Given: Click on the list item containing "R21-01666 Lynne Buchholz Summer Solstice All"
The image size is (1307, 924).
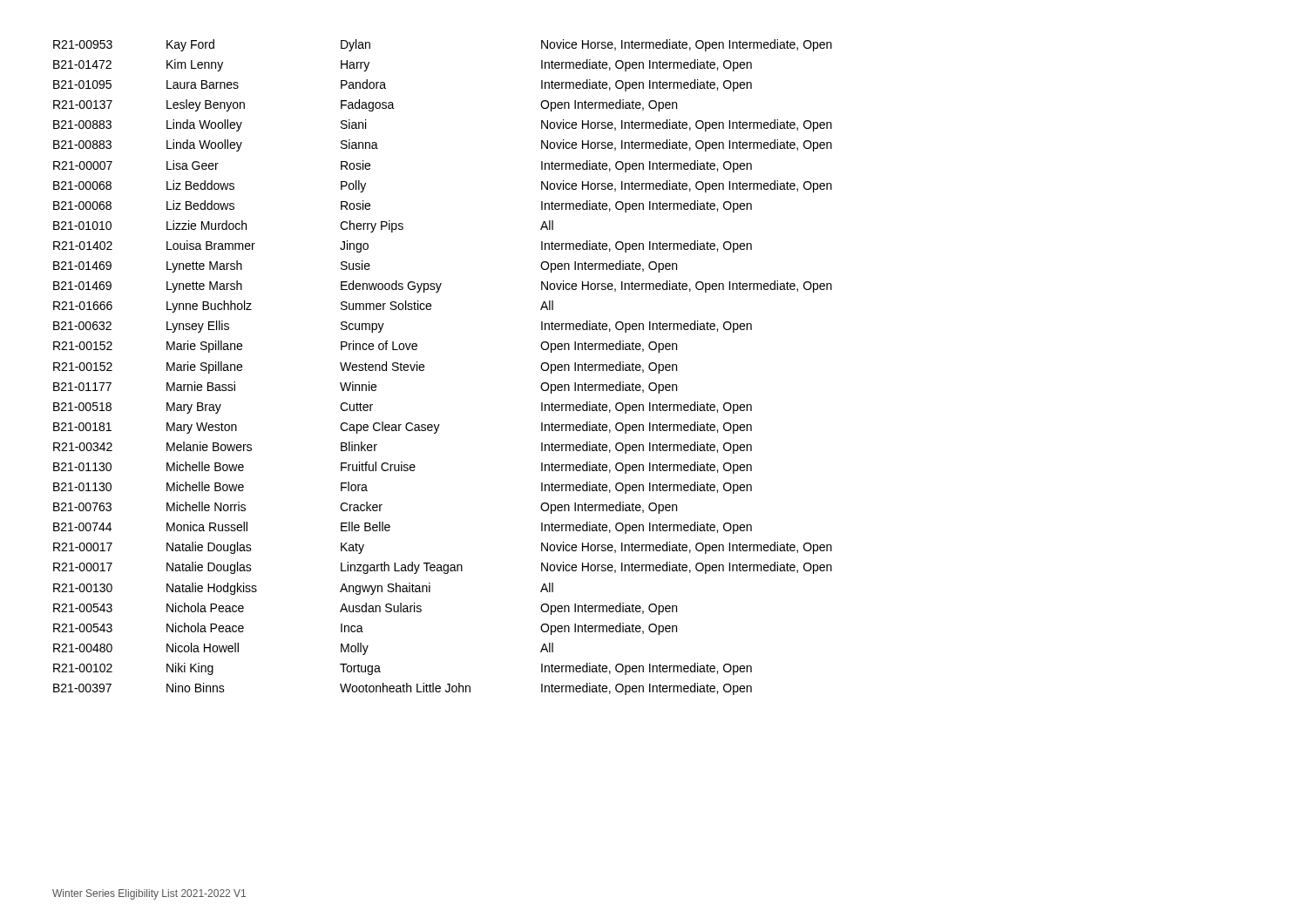Looking at the screenshot, I should pyautogui.click(x=84, y=306).
